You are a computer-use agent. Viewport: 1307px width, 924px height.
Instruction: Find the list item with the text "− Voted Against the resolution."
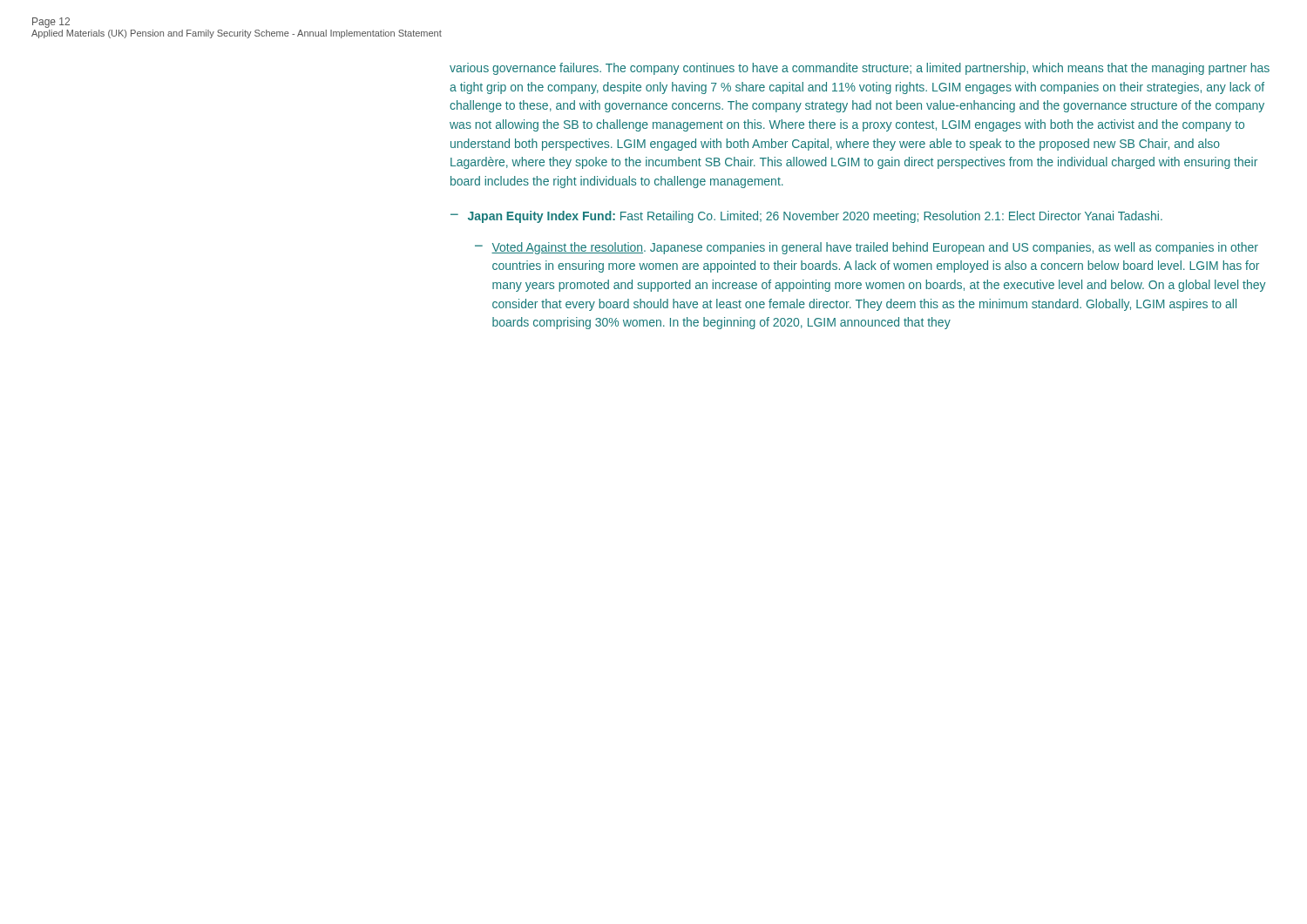pos(875,285)
